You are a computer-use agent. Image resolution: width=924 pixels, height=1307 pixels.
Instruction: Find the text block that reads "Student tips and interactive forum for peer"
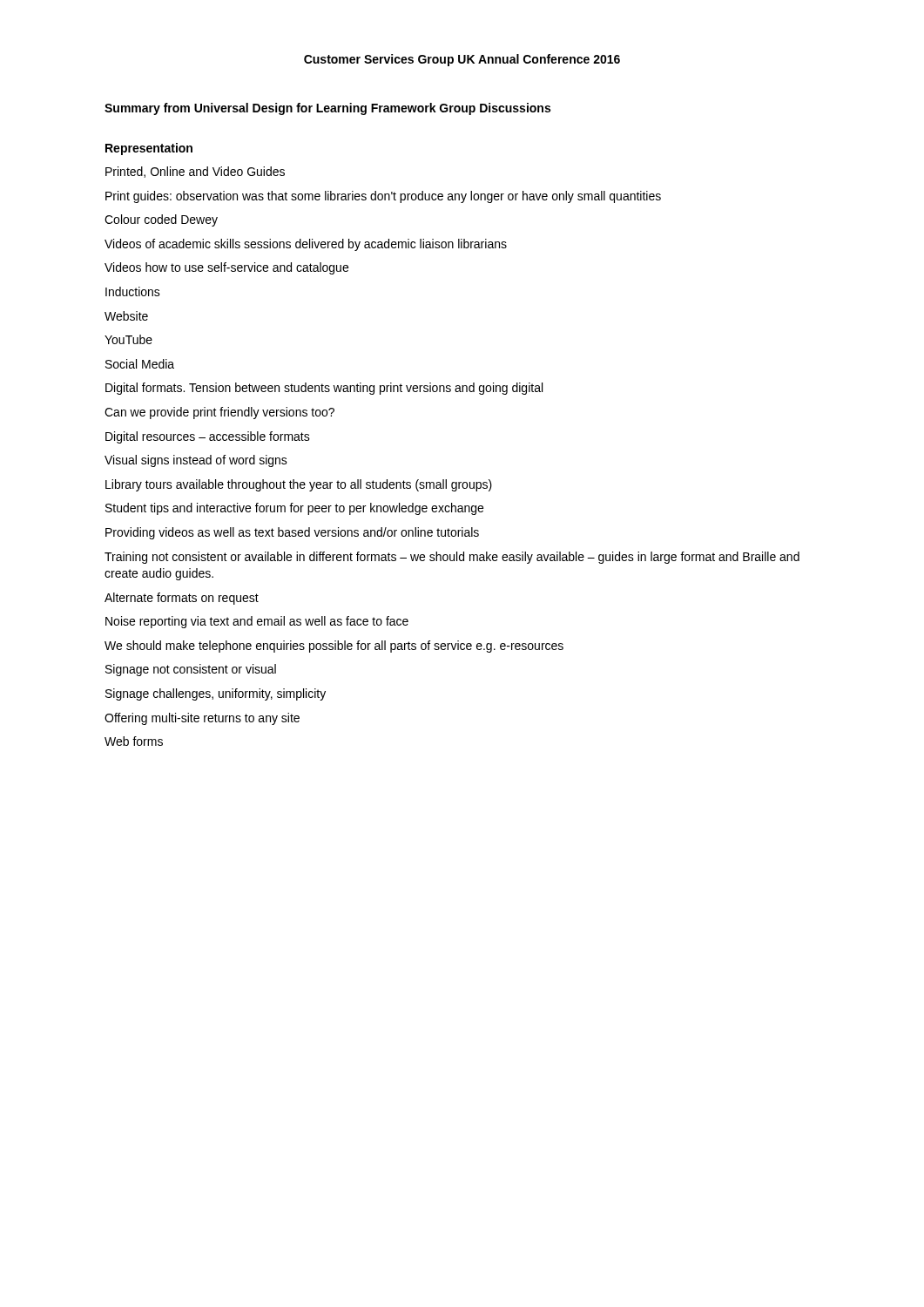pos(294,508)
